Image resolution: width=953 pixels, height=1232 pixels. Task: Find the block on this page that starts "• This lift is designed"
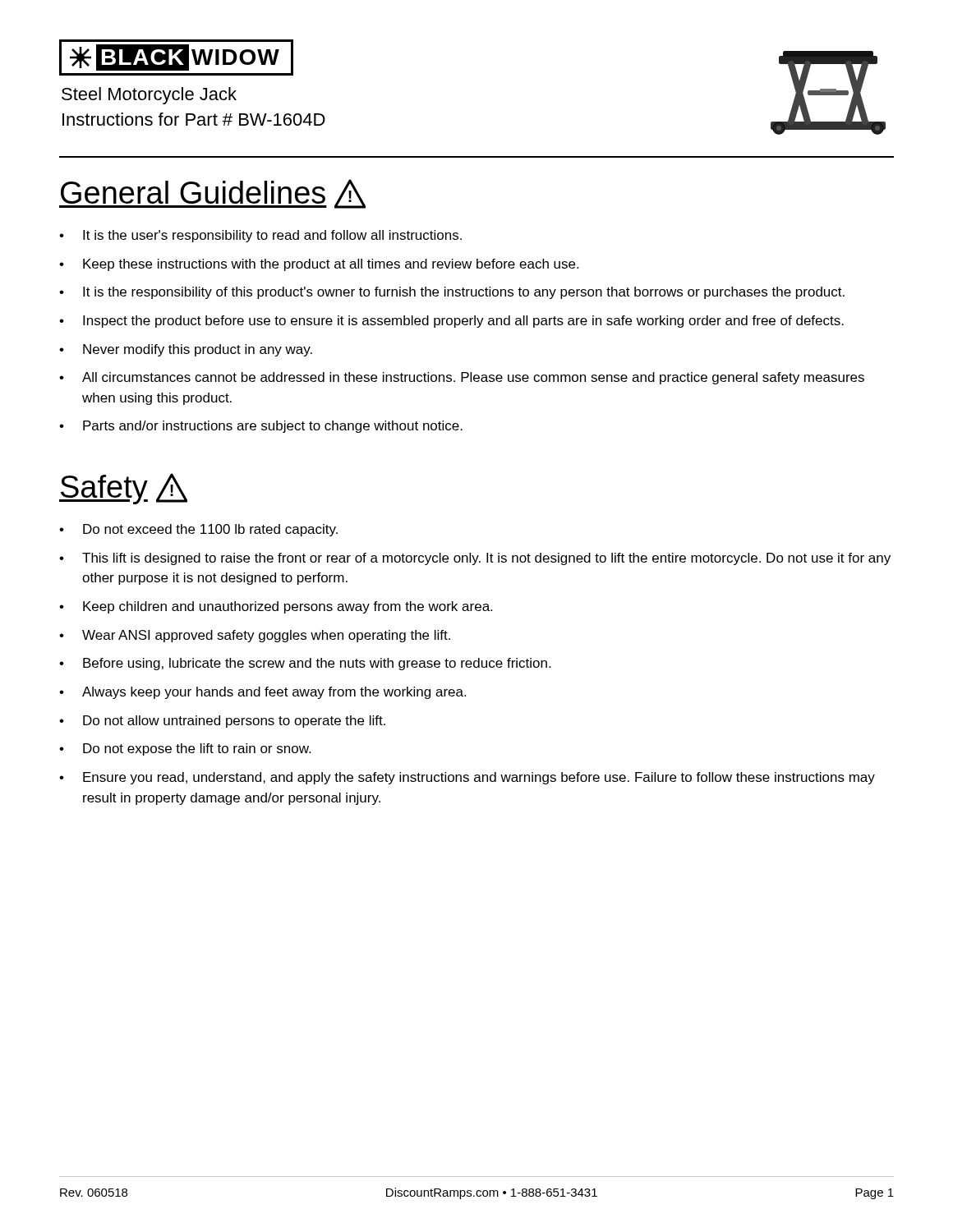click(476, 569)
